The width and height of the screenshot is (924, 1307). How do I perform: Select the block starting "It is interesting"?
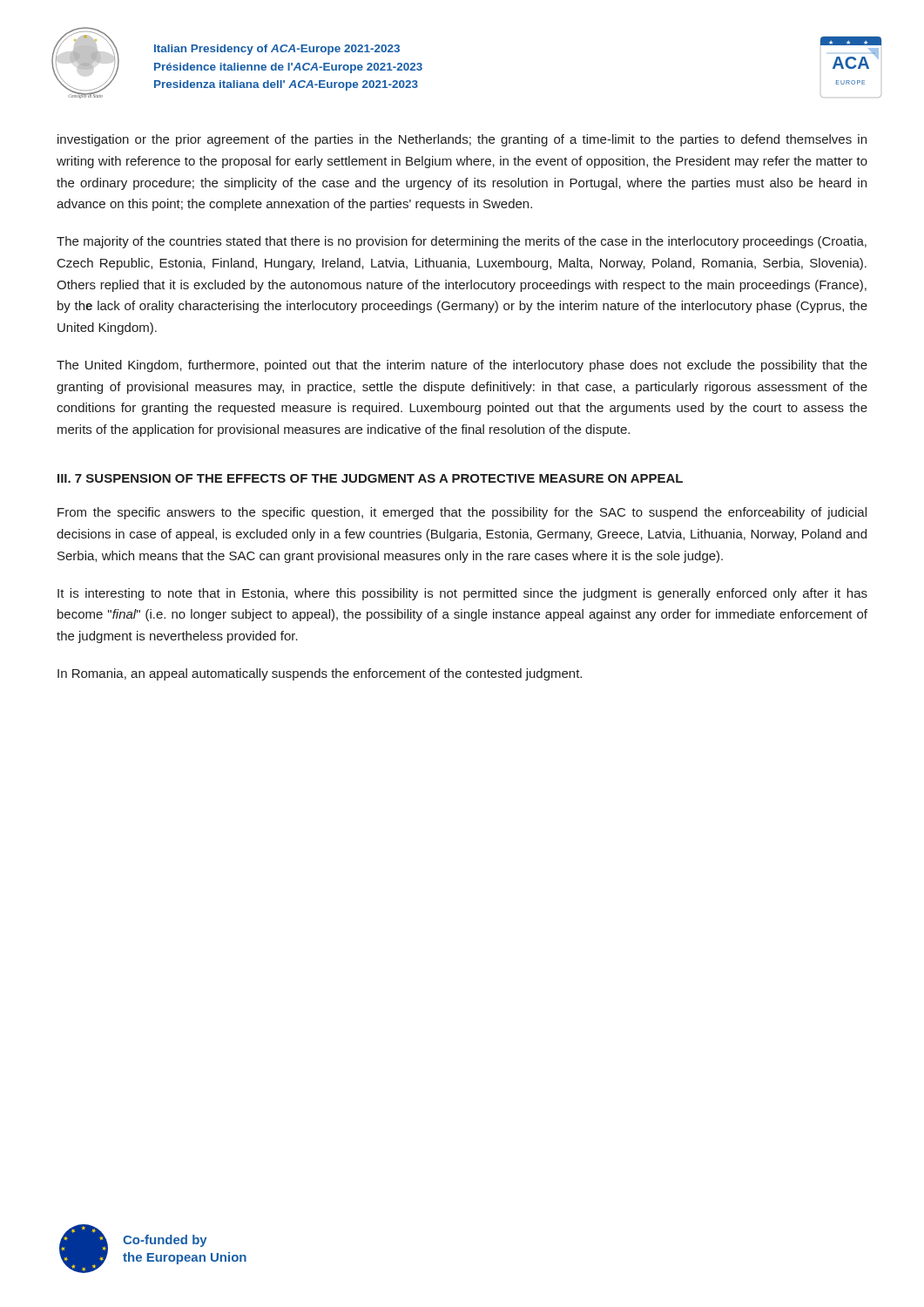[x=462, y=614]
